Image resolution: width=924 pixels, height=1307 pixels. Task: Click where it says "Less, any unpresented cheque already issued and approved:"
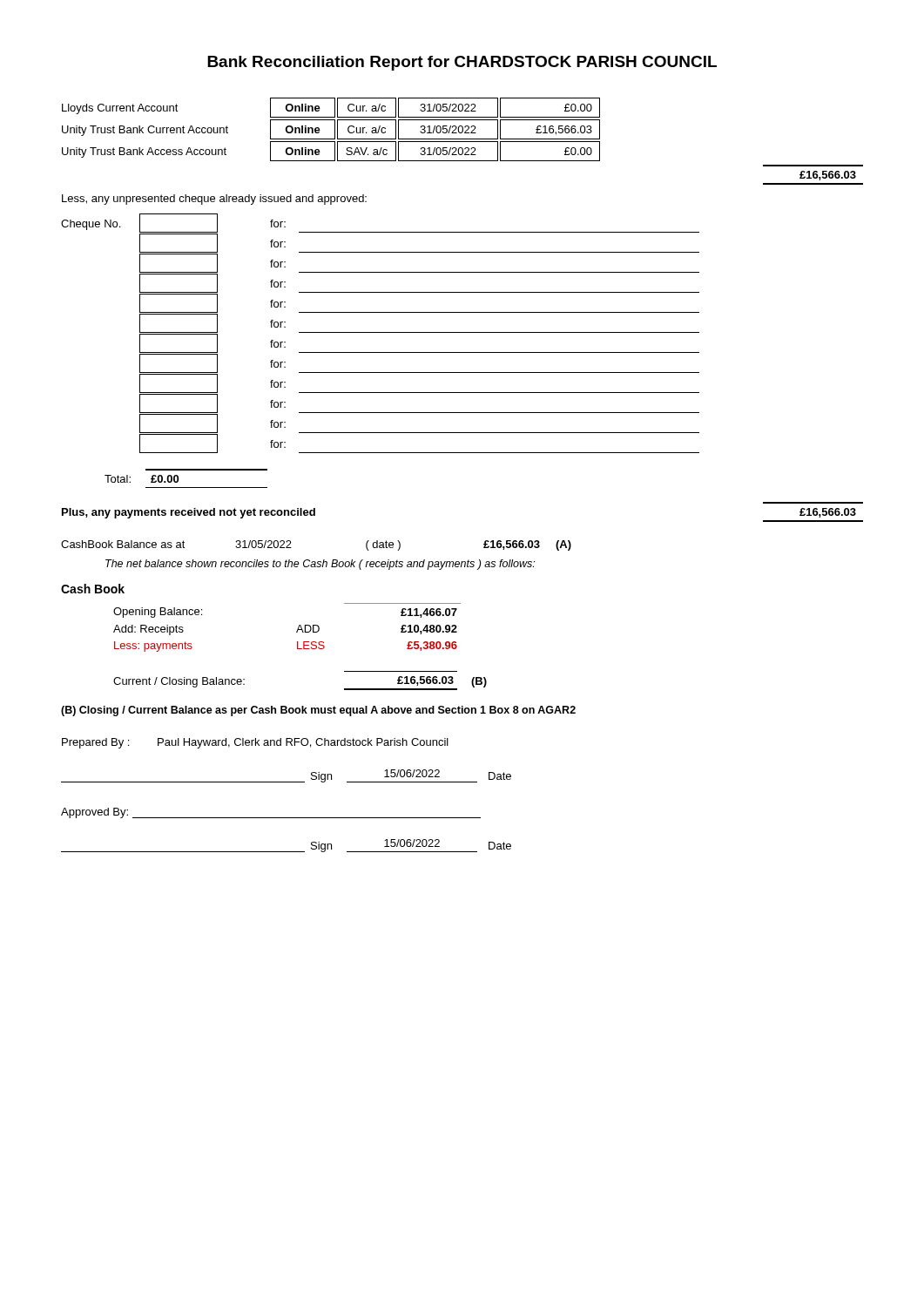click(214, 198)
